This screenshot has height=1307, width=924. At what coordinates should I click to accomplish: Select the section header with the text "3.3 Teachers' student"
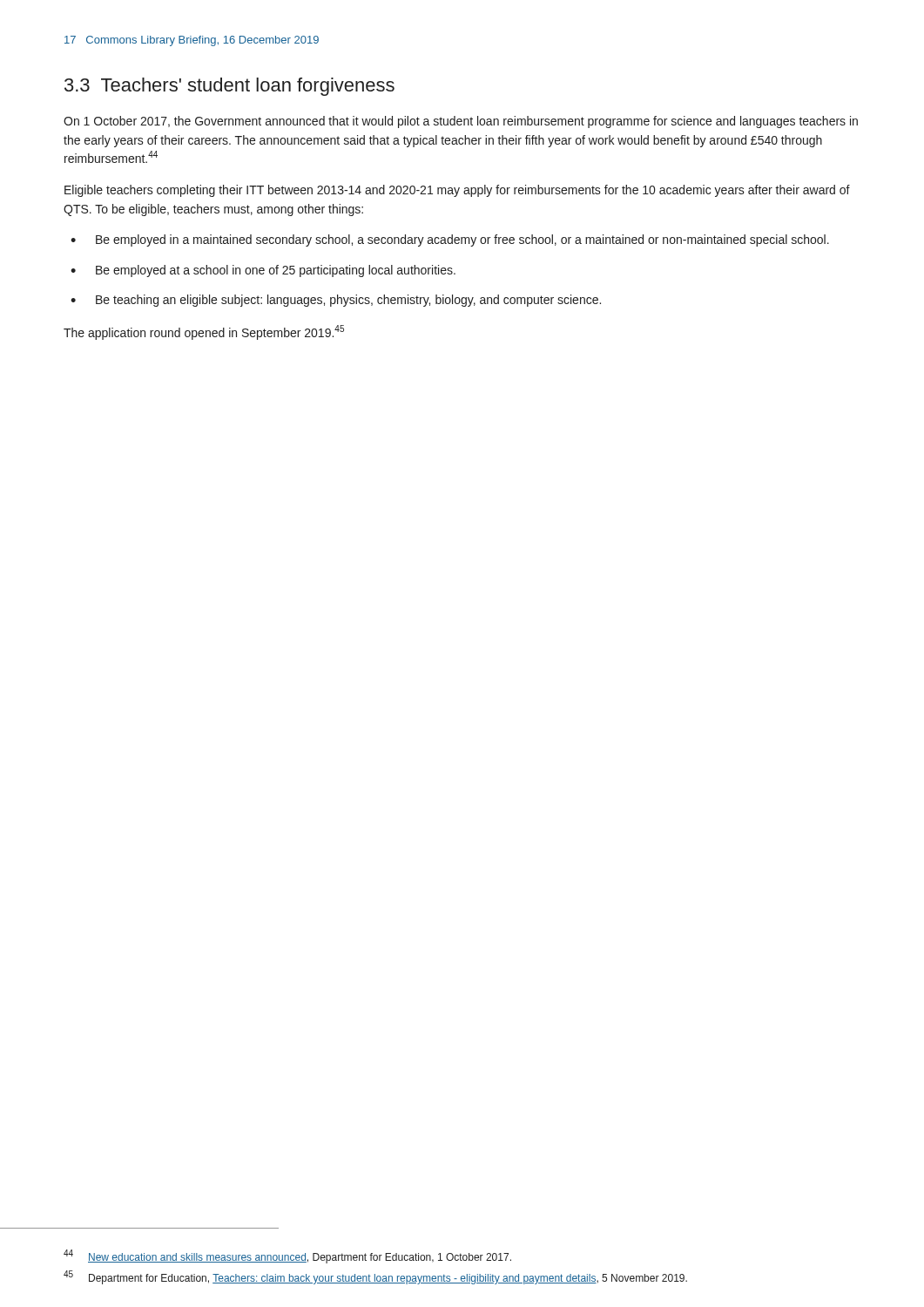229,85
